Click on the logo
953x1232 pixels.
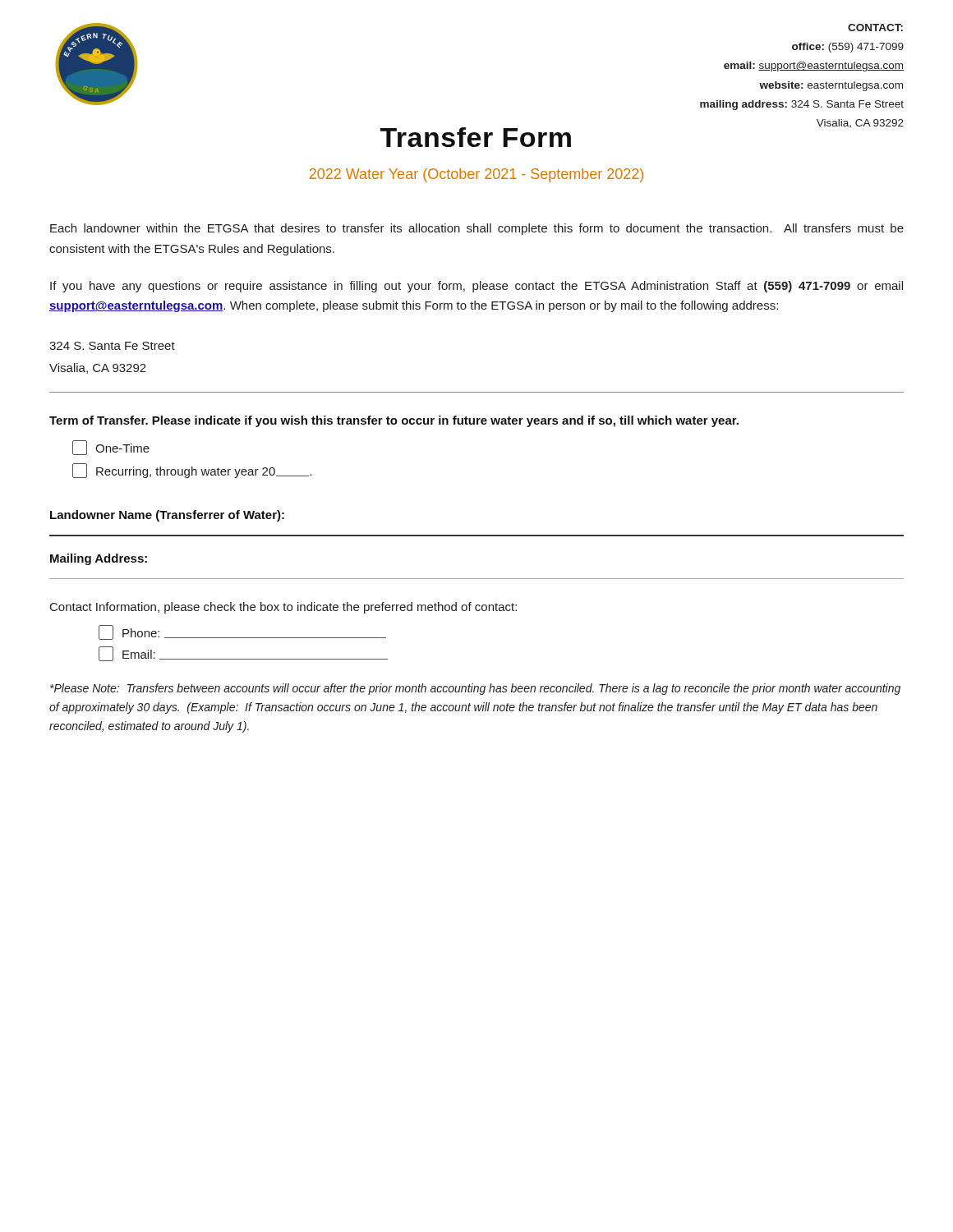pyautogui.click(x=97, y=64)
